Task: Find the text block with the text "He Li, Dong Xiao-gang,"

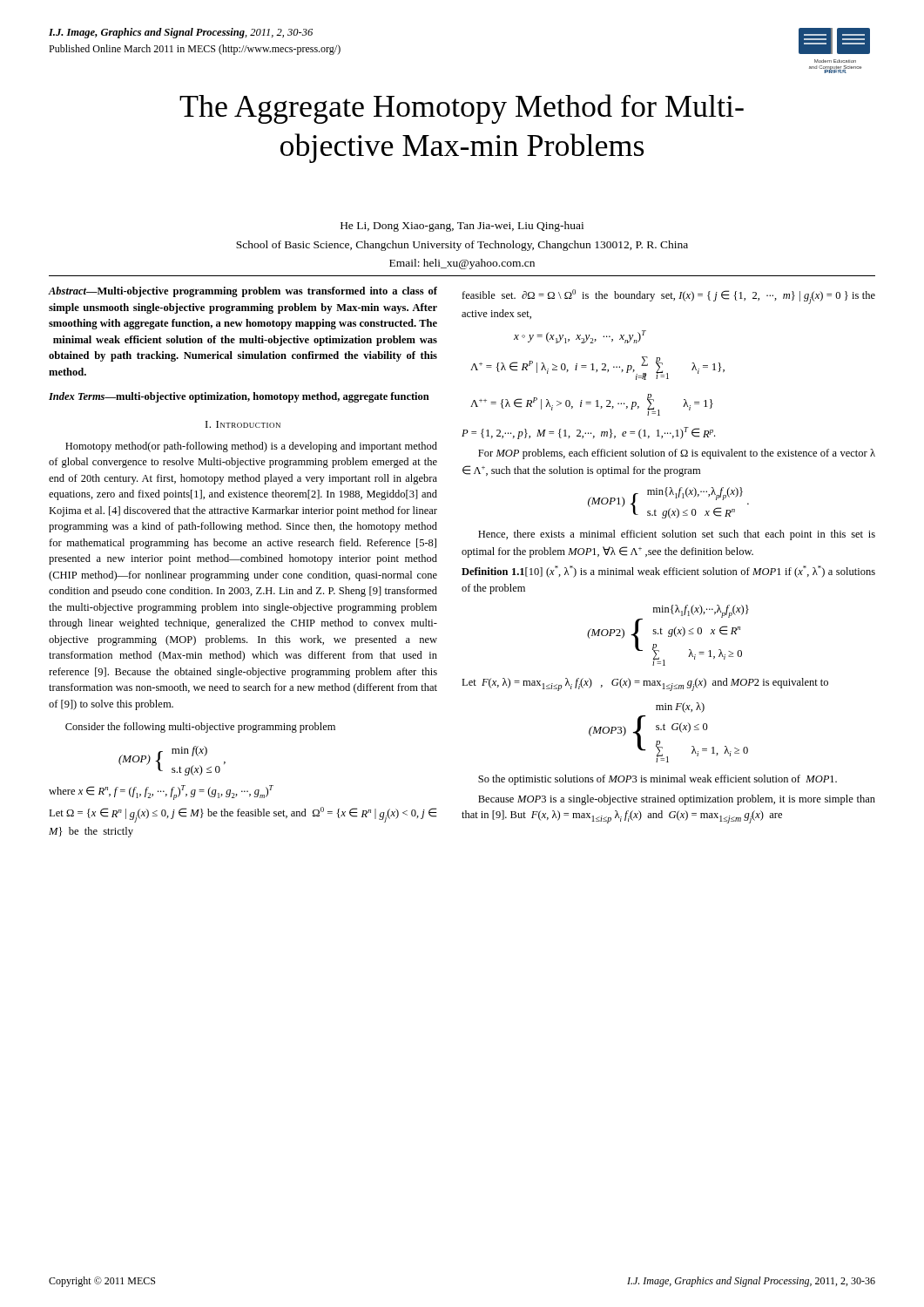Action: click(462, 244)
